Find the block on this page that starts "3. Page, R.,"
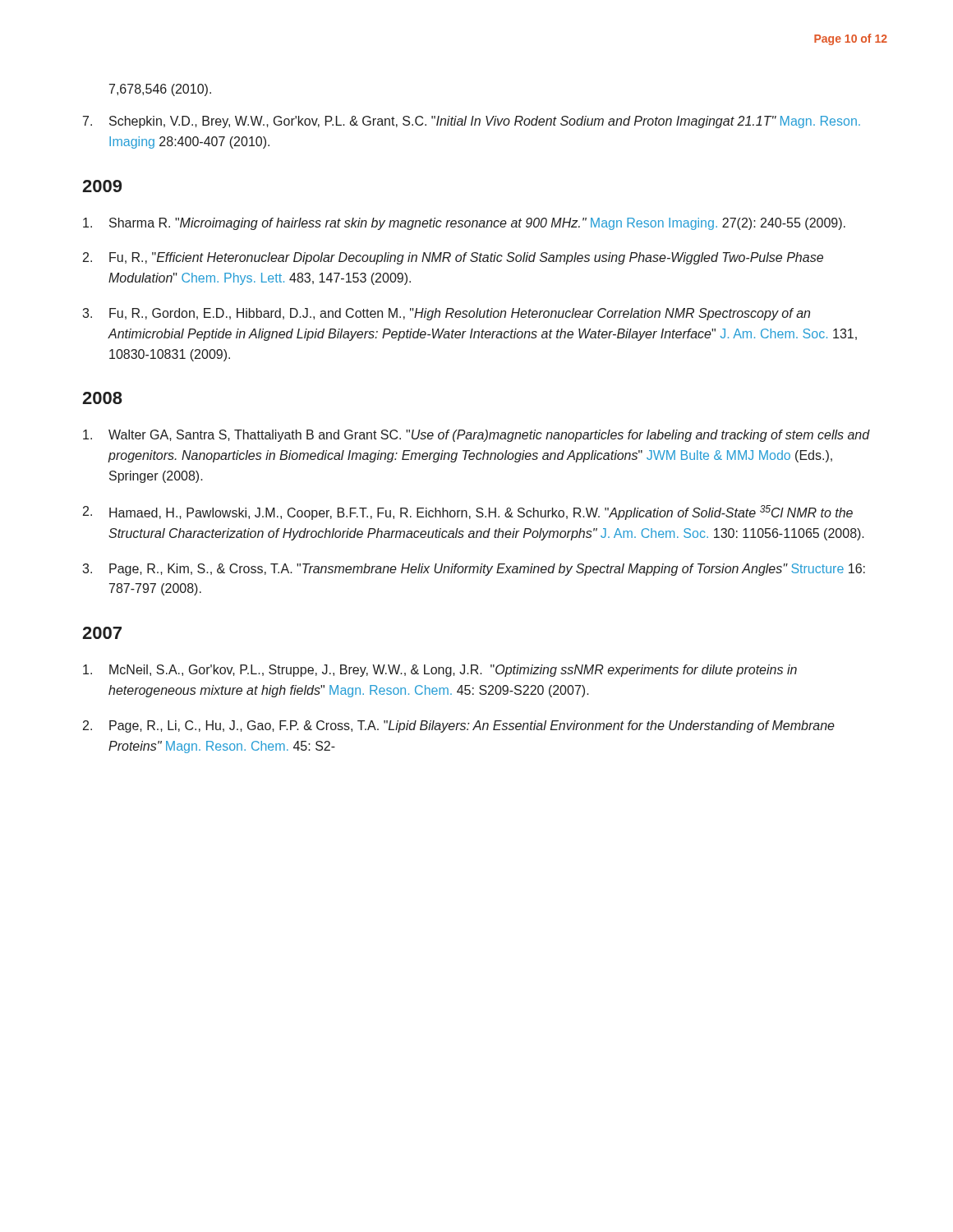Viewport: 953px width, 1232px height. click(x=476, y=579)
